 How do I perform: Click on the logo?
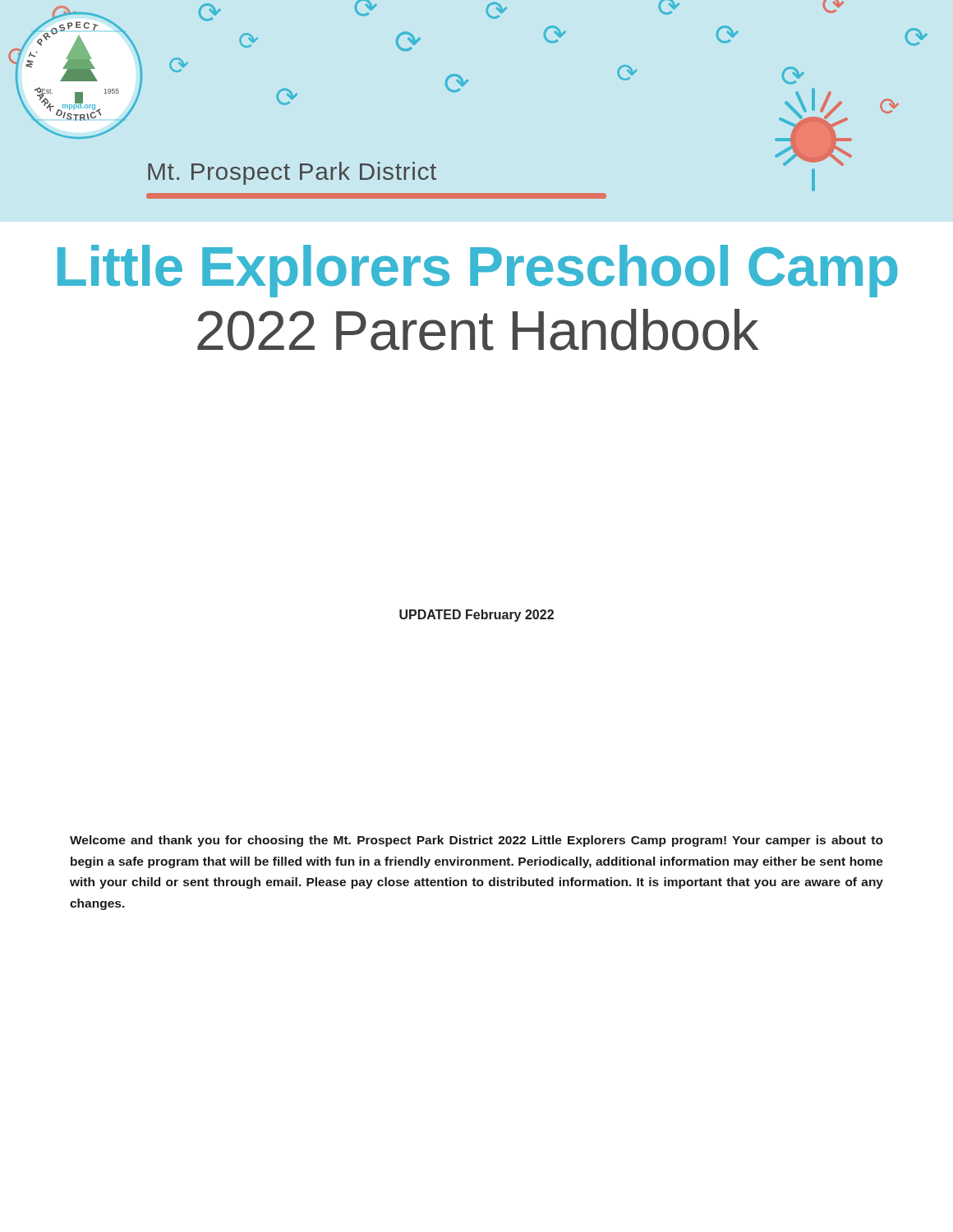[79, 76]
